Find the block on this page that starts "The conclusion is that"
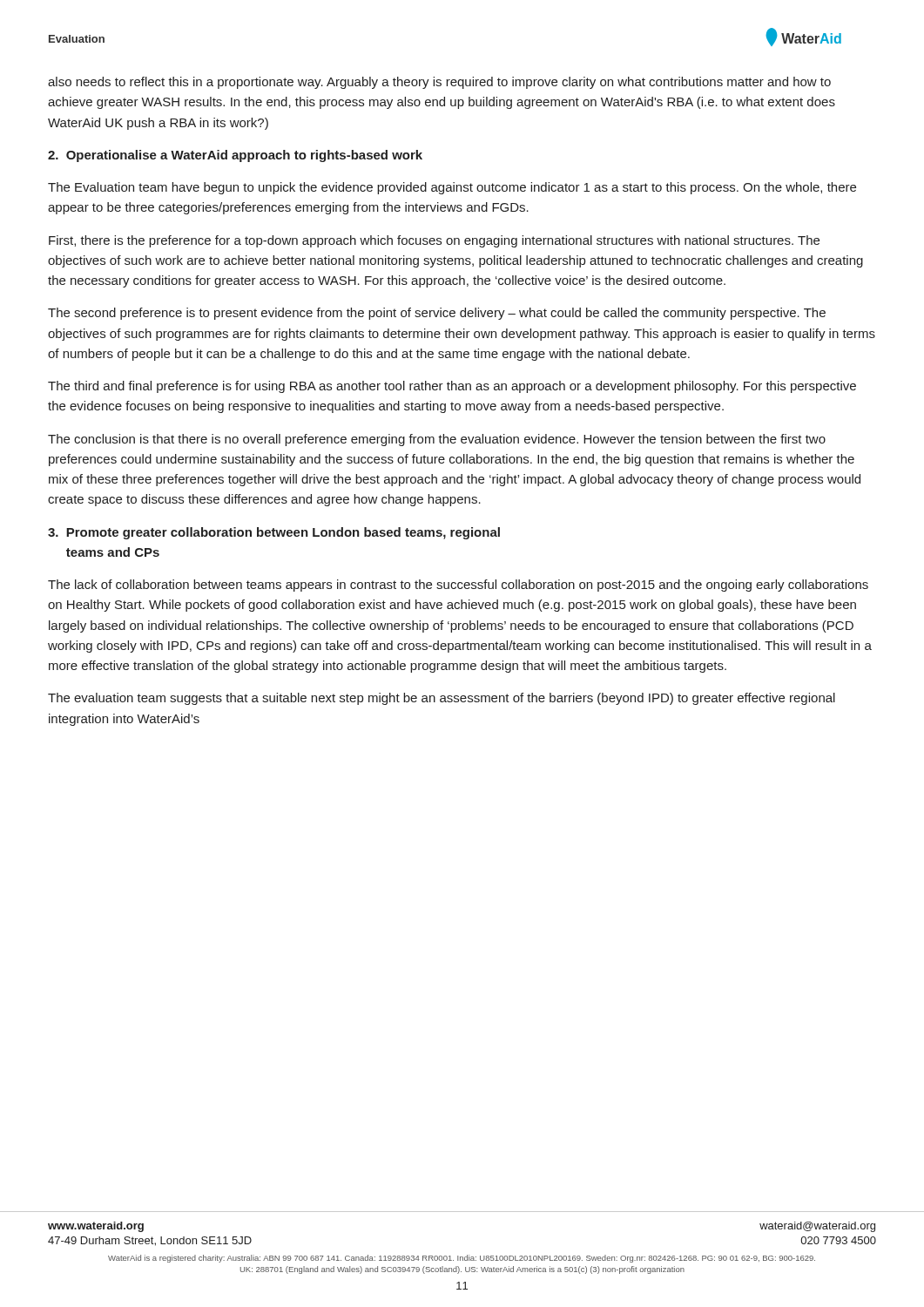The image size is (924, 1307). click(x=462, y=469)
